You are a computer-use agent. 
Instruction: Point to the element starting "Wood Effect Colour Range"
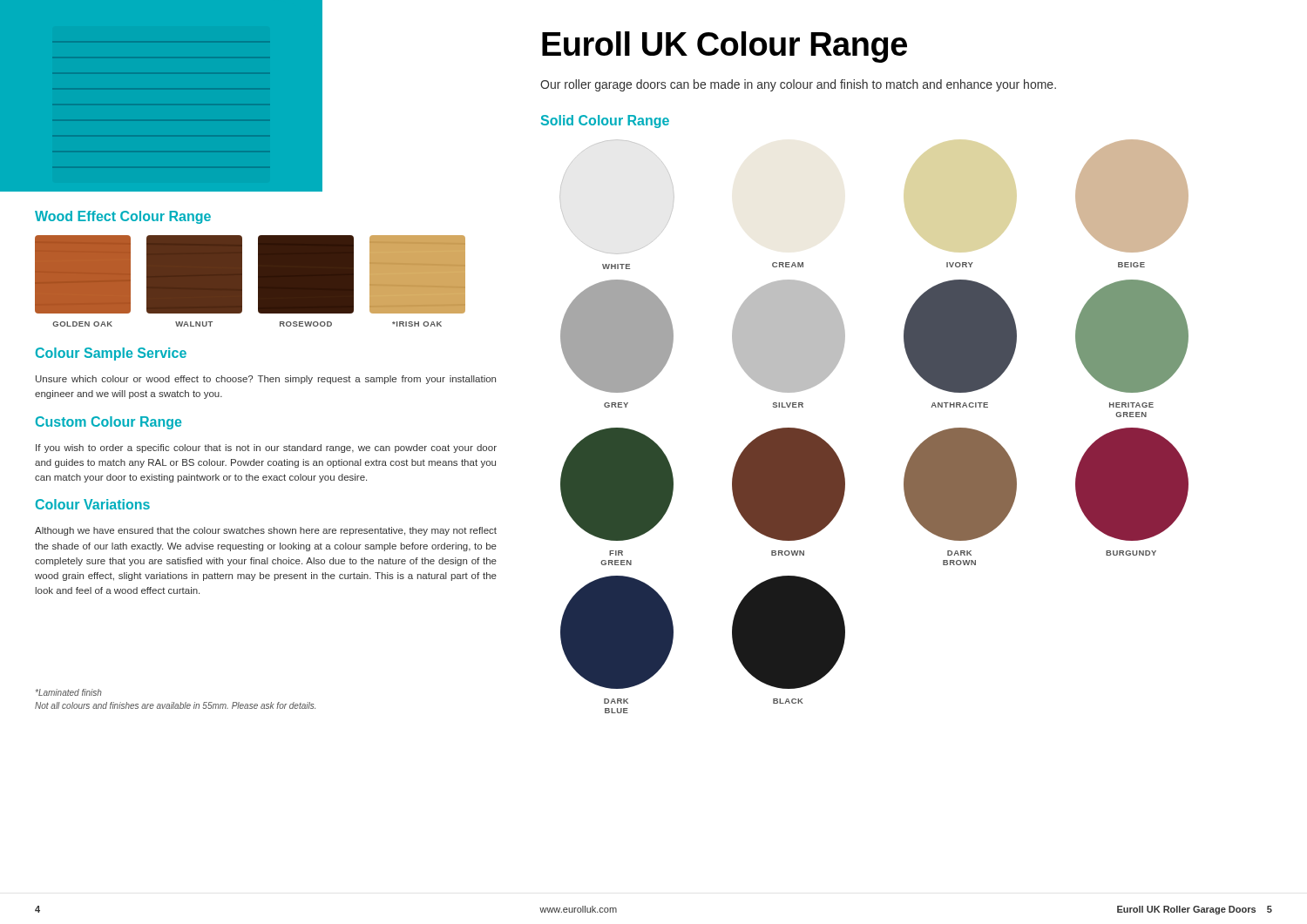(x=123, y=217)
